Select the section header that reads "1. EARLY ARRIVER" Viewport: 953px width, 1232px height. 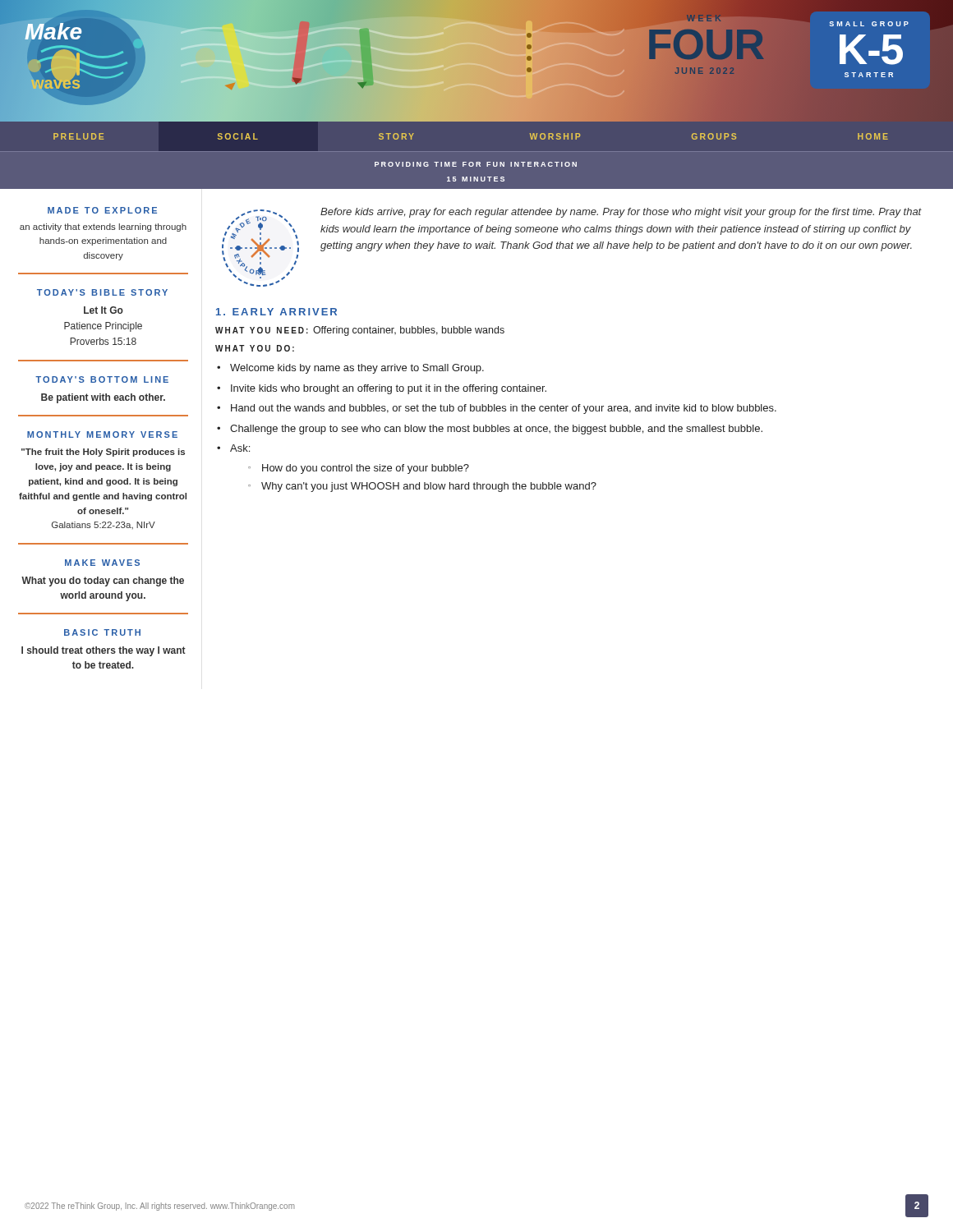tap(277, 312)
